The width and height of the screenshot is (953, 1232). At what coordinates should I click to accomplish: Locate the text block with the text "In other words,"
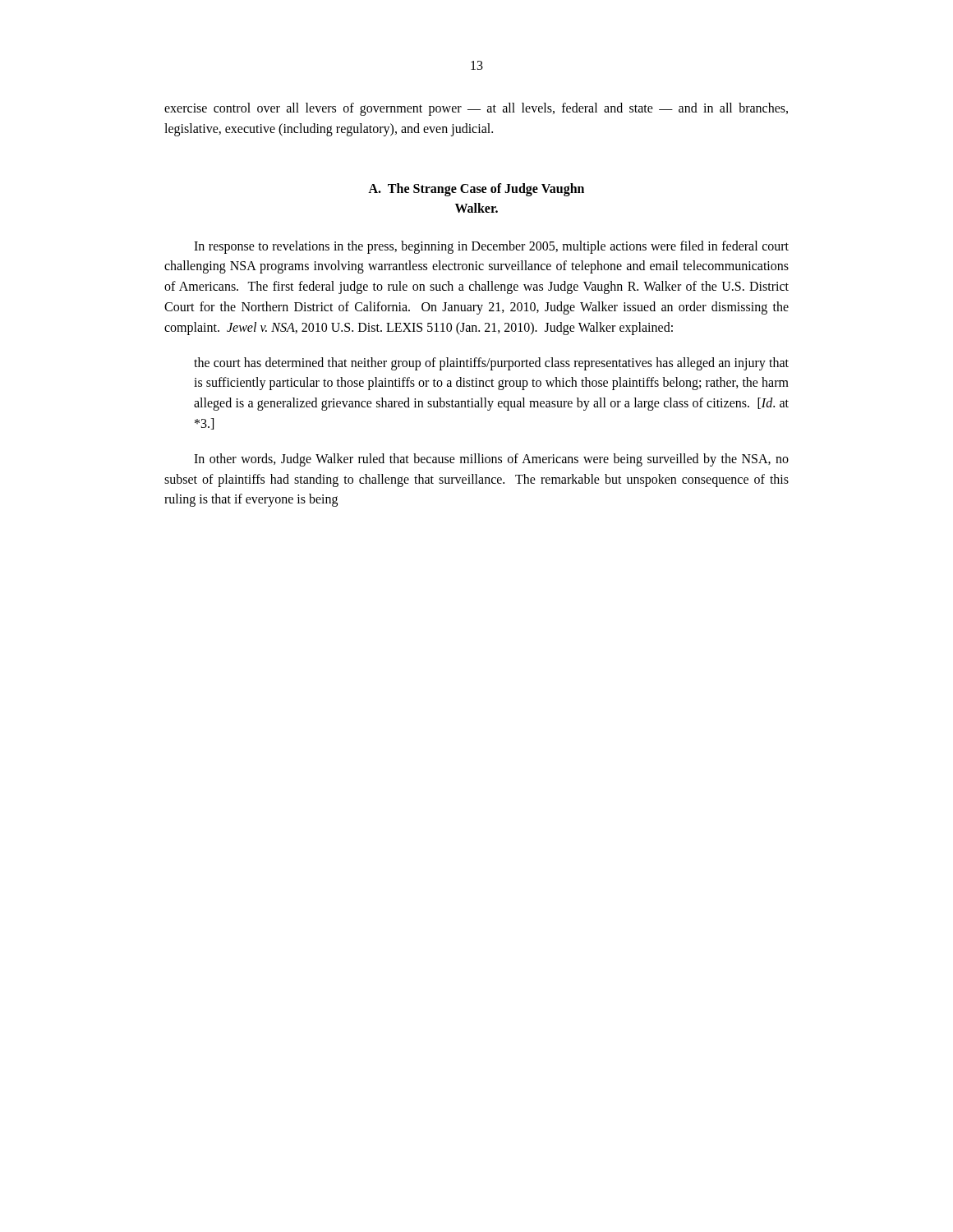tap(476, 479)
